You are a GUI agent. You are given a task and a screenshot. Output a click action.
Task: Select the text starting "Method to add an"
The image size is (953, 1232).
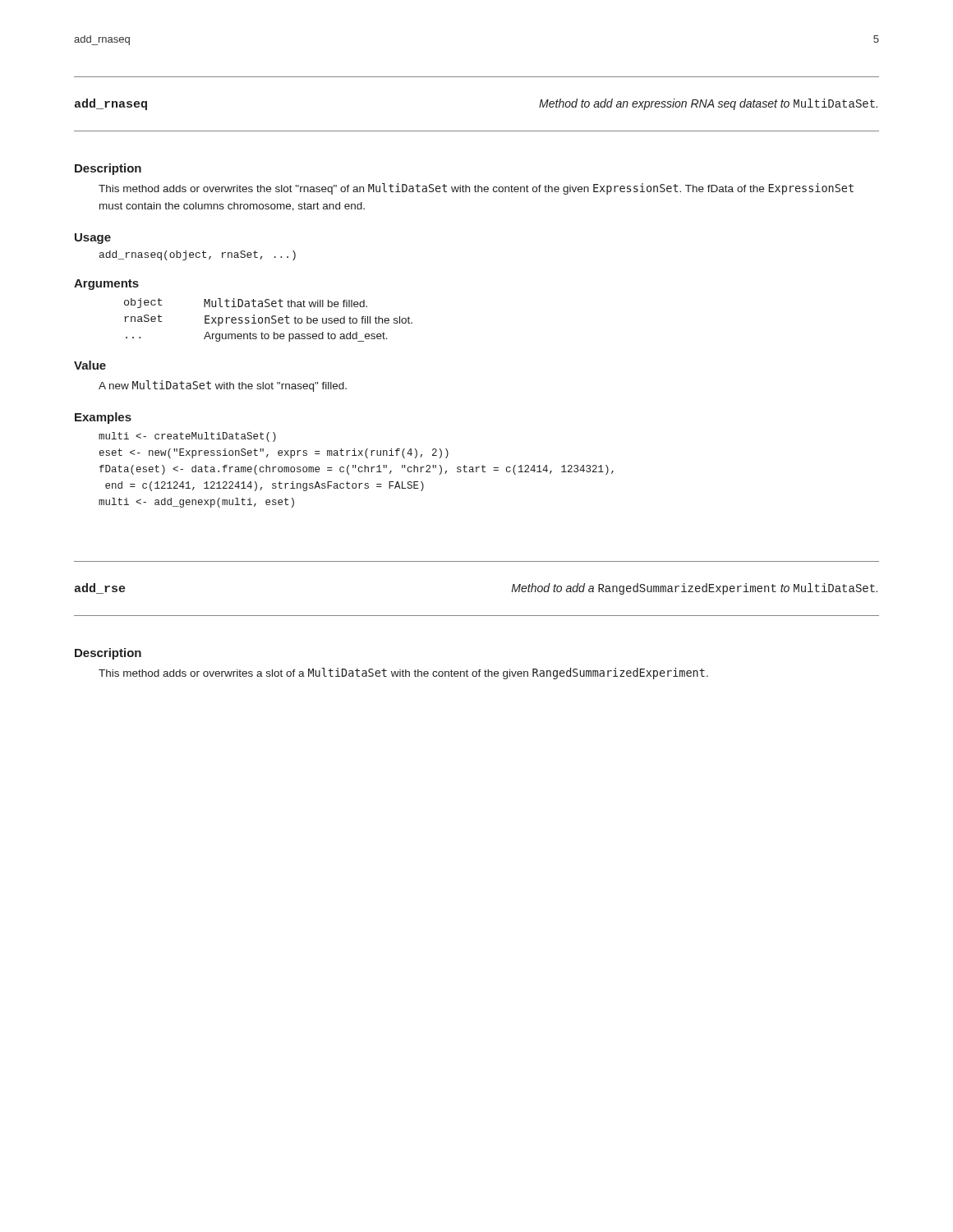point(709,104)
